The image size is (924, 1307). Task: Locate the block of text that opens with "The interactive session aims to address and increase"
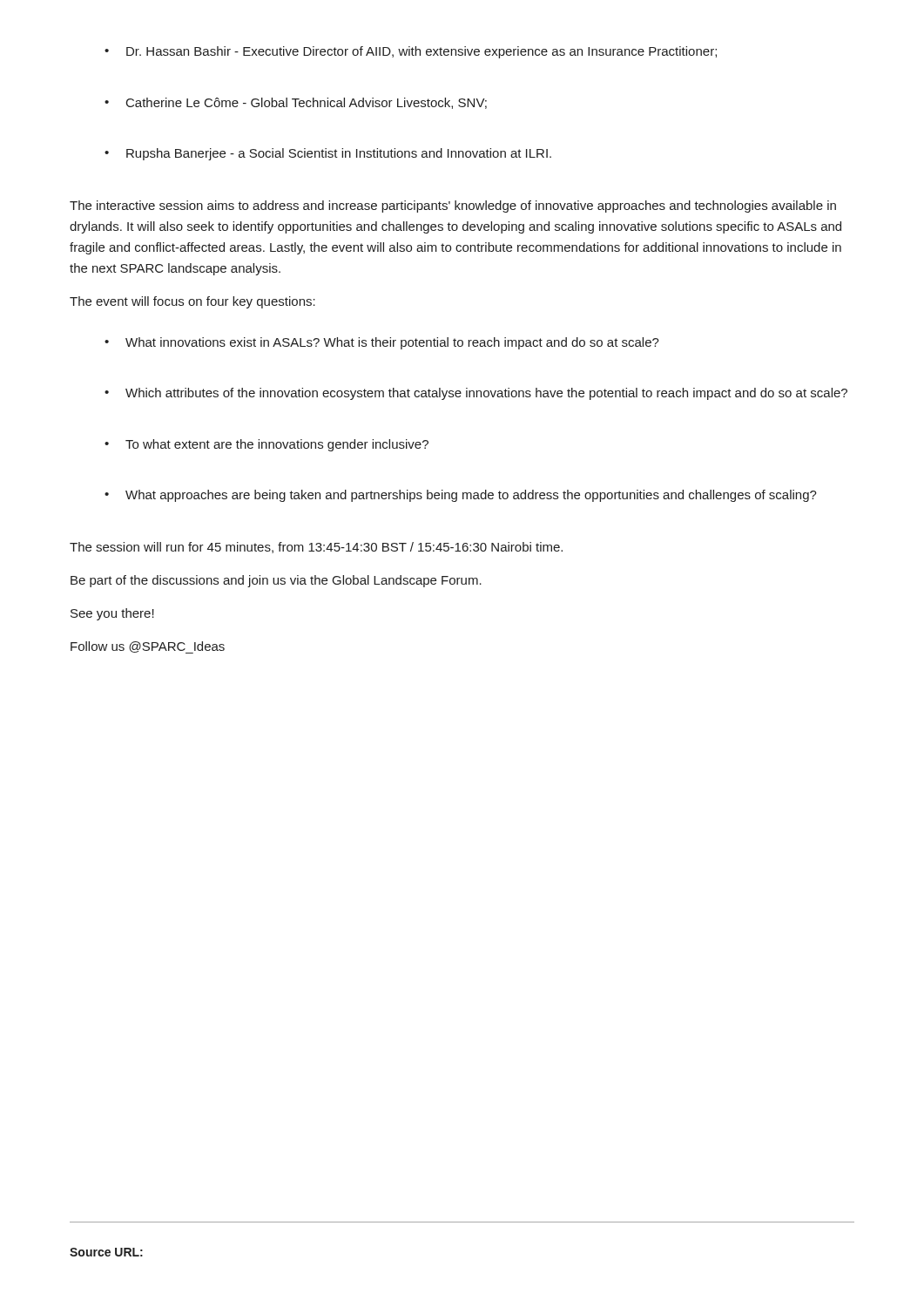coord(456,236)
